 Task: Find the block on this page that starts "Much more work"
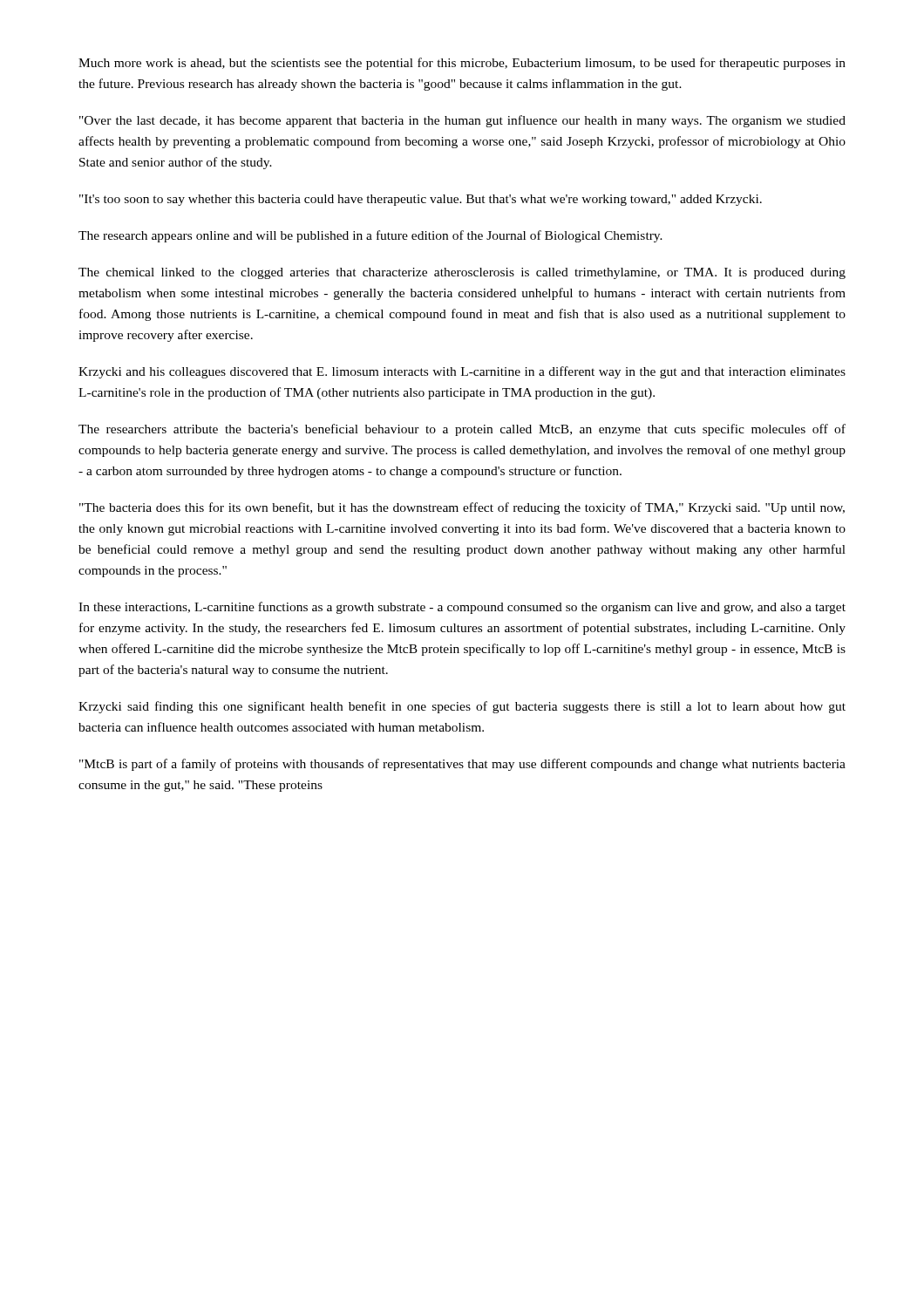pyautogui.click(x=462, y=73)
